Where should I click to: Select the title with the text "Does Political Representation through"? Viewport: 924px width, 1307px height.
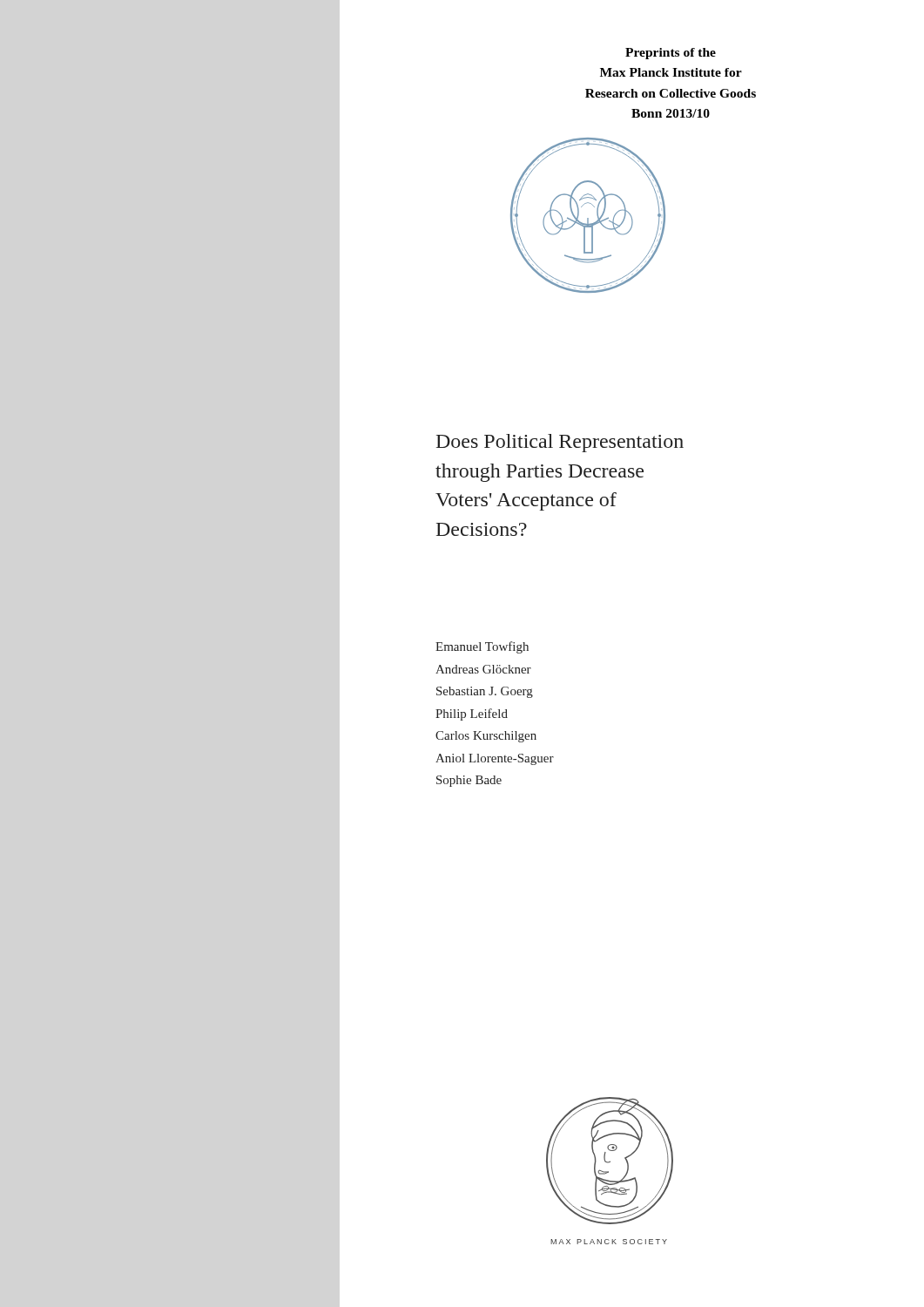560,485
